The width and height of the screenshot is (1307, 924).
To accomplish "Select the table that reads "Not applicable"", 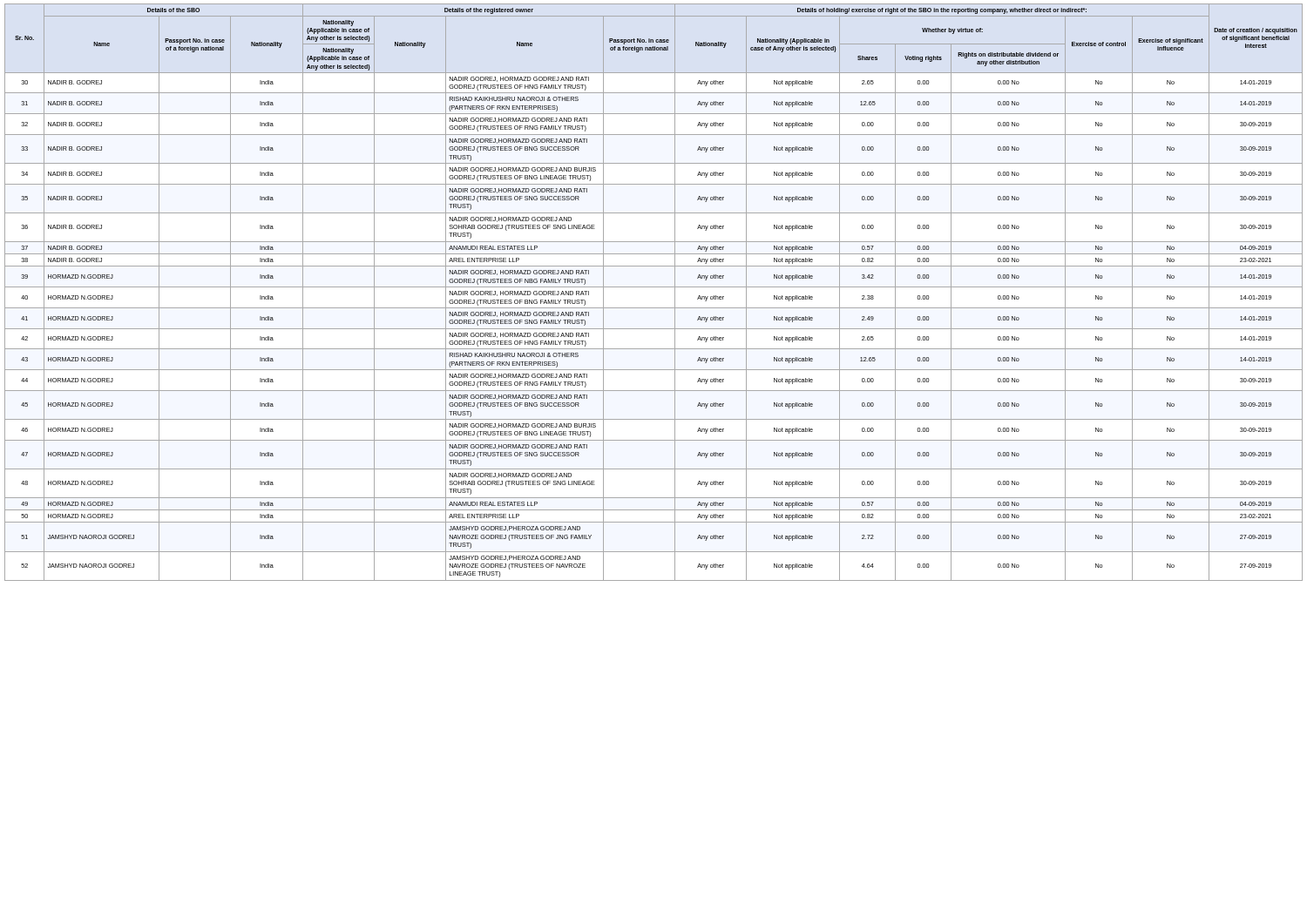I will pyautogui.click(x=654, y=292).
